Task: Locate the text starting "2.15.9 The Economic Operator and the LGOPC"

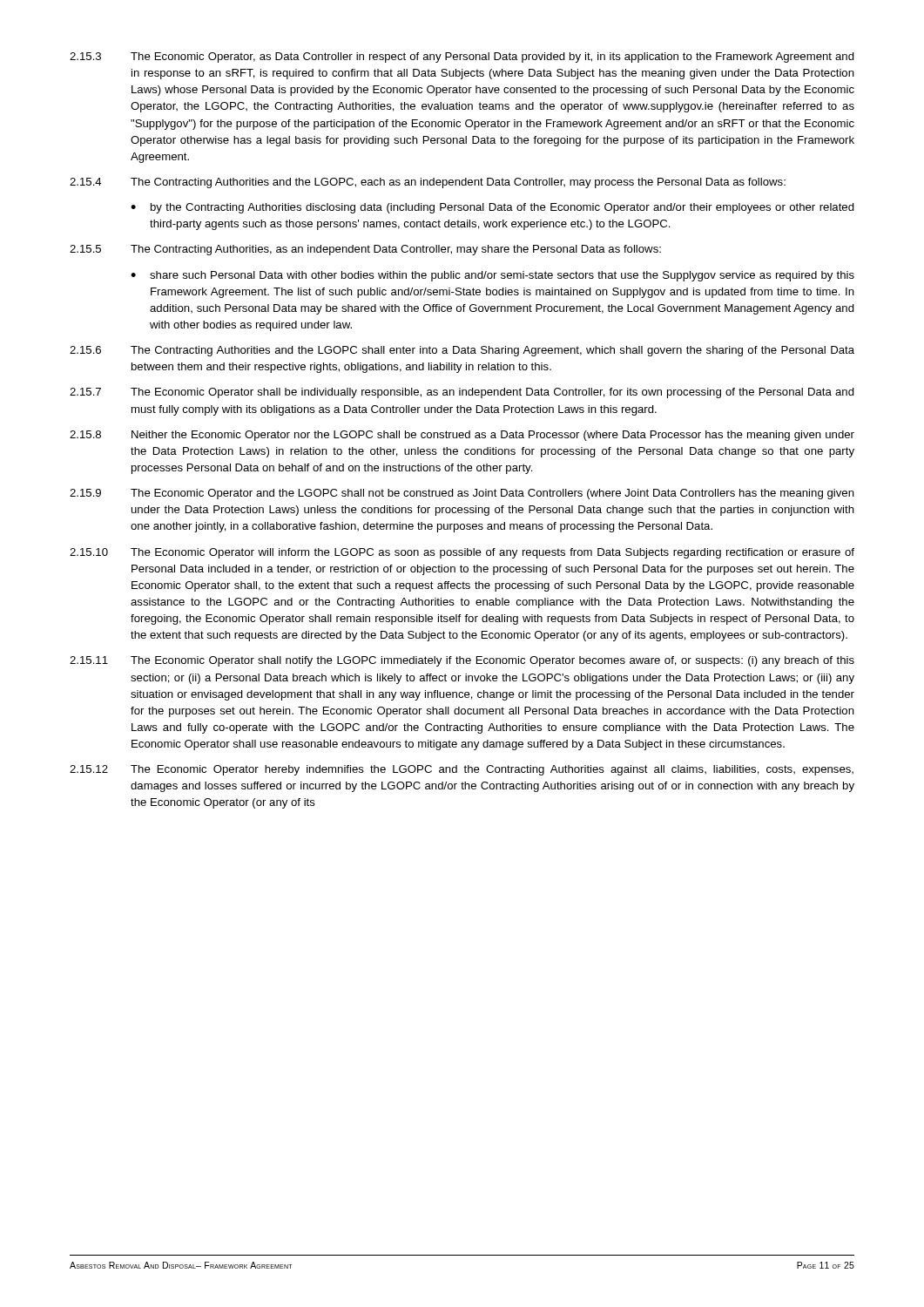Action: pos(462,510)
